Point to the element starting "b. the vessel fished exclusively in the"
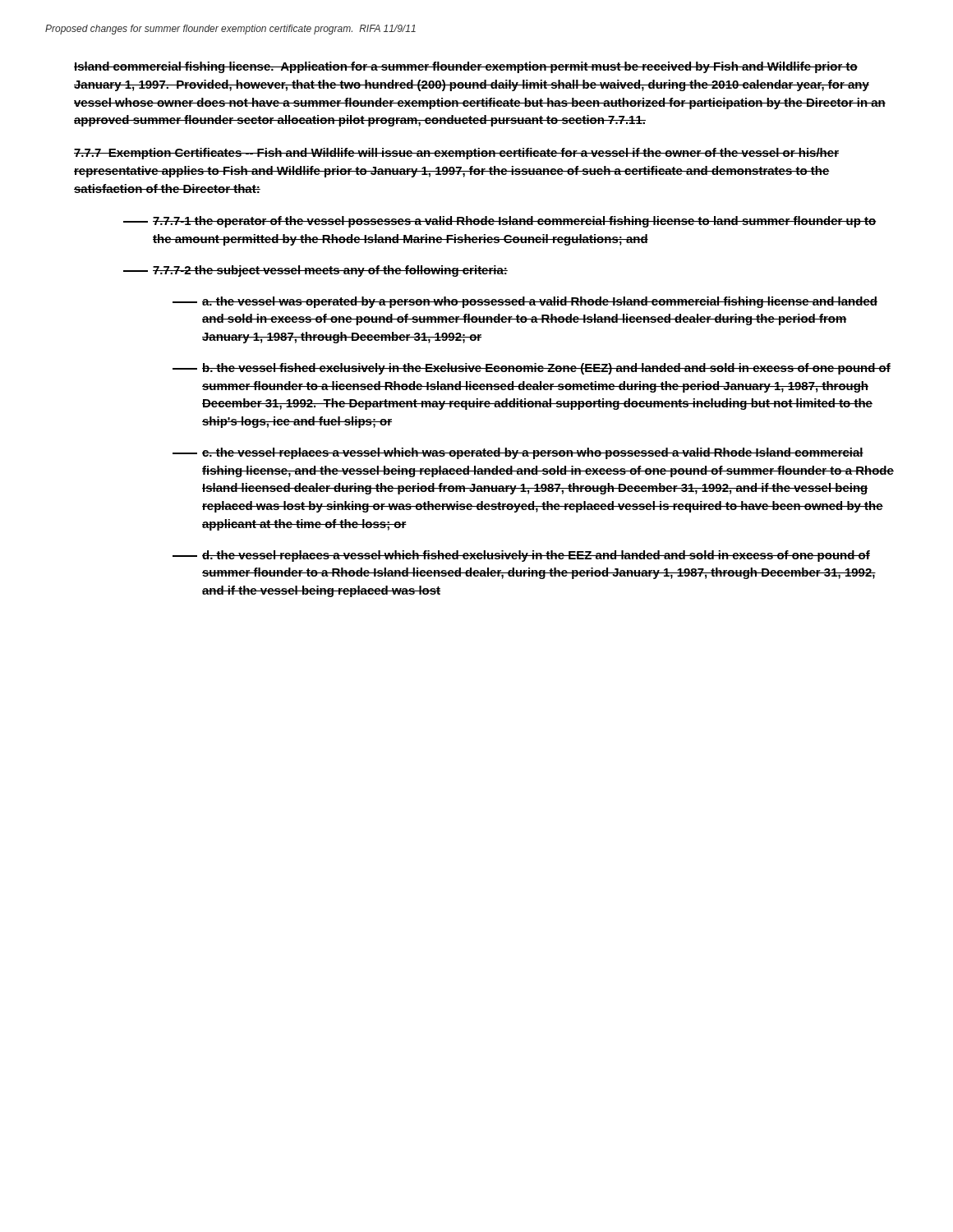953x1232 pixels. click(534, 394)
